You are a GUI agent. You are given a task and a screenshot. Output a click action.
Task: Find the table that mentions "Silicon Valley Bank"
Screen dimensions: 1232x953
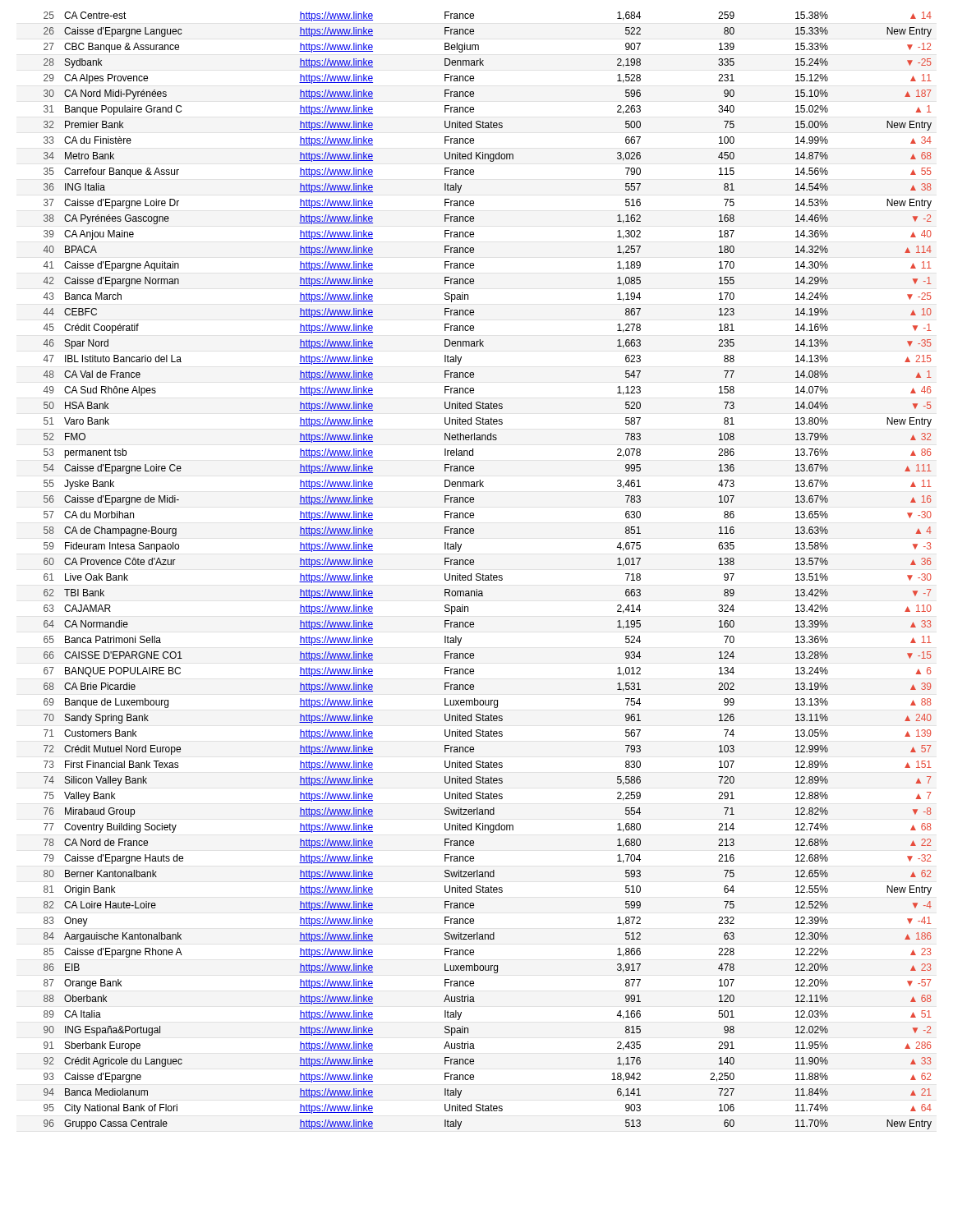[x=476, y=570]
